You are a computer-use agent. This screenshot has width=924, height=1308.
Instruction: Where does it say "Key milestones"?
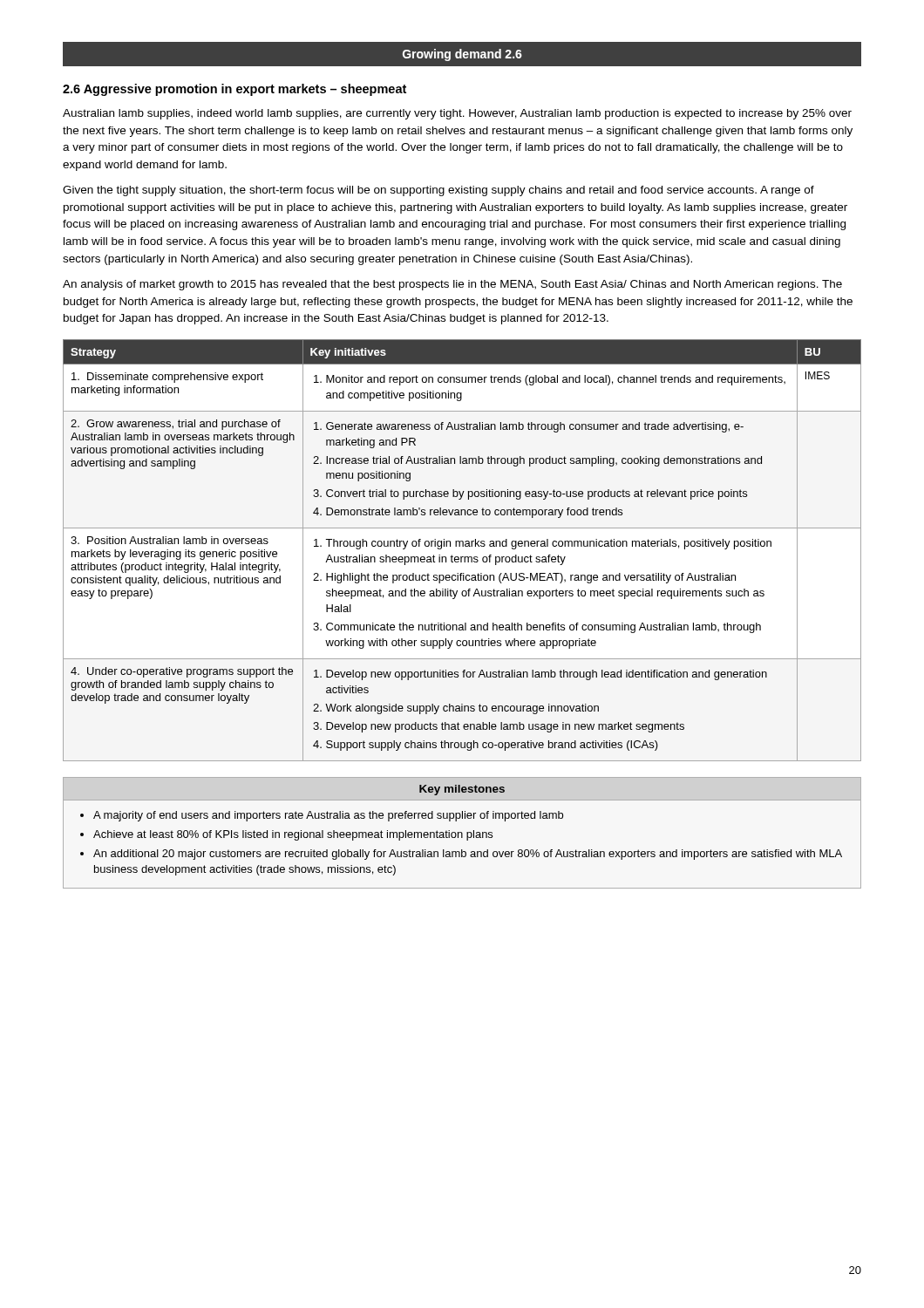pos(462,788)
